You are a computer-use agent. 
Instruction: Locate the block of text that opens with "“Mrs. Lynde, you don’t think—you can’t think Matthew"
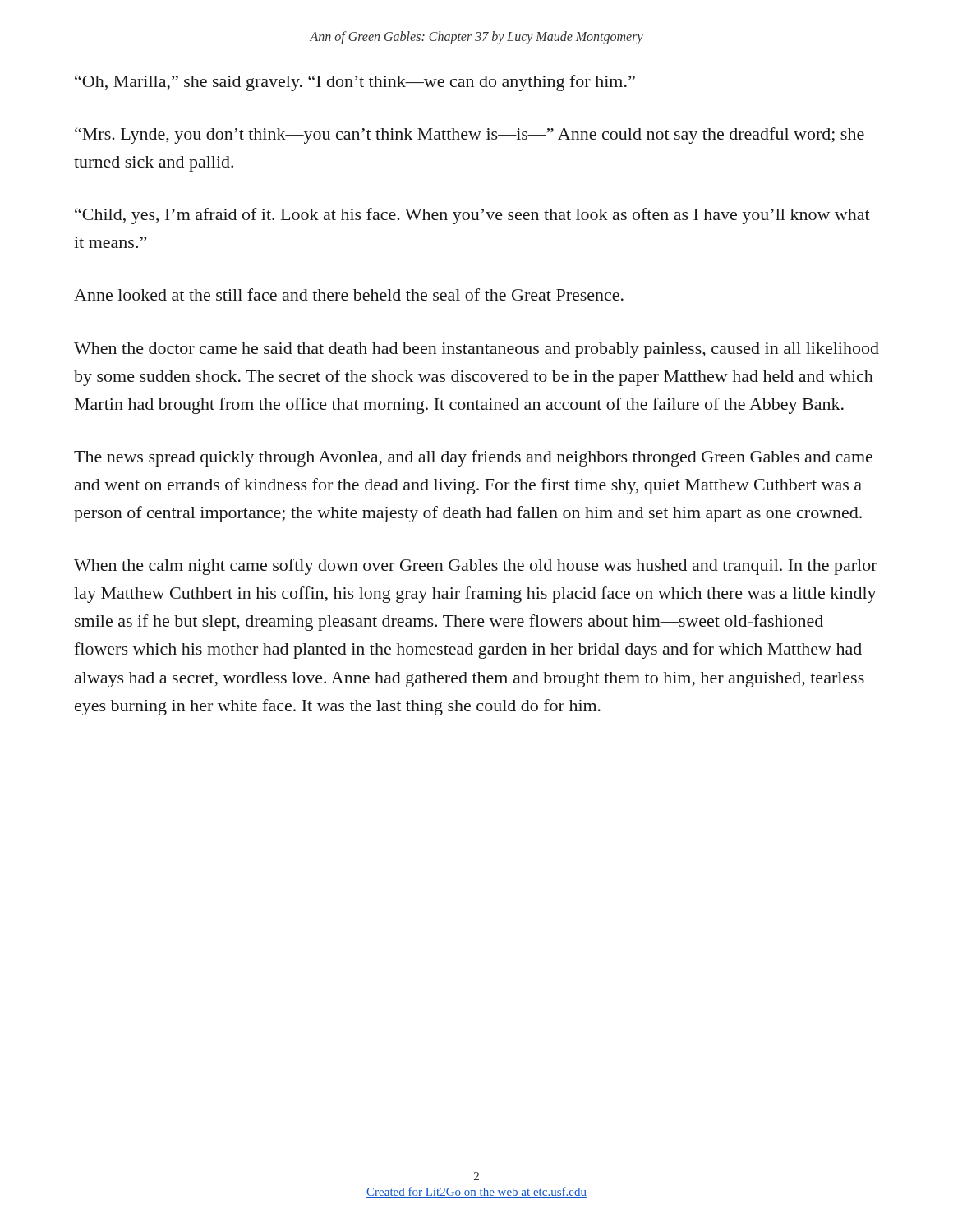pos(469,148)
